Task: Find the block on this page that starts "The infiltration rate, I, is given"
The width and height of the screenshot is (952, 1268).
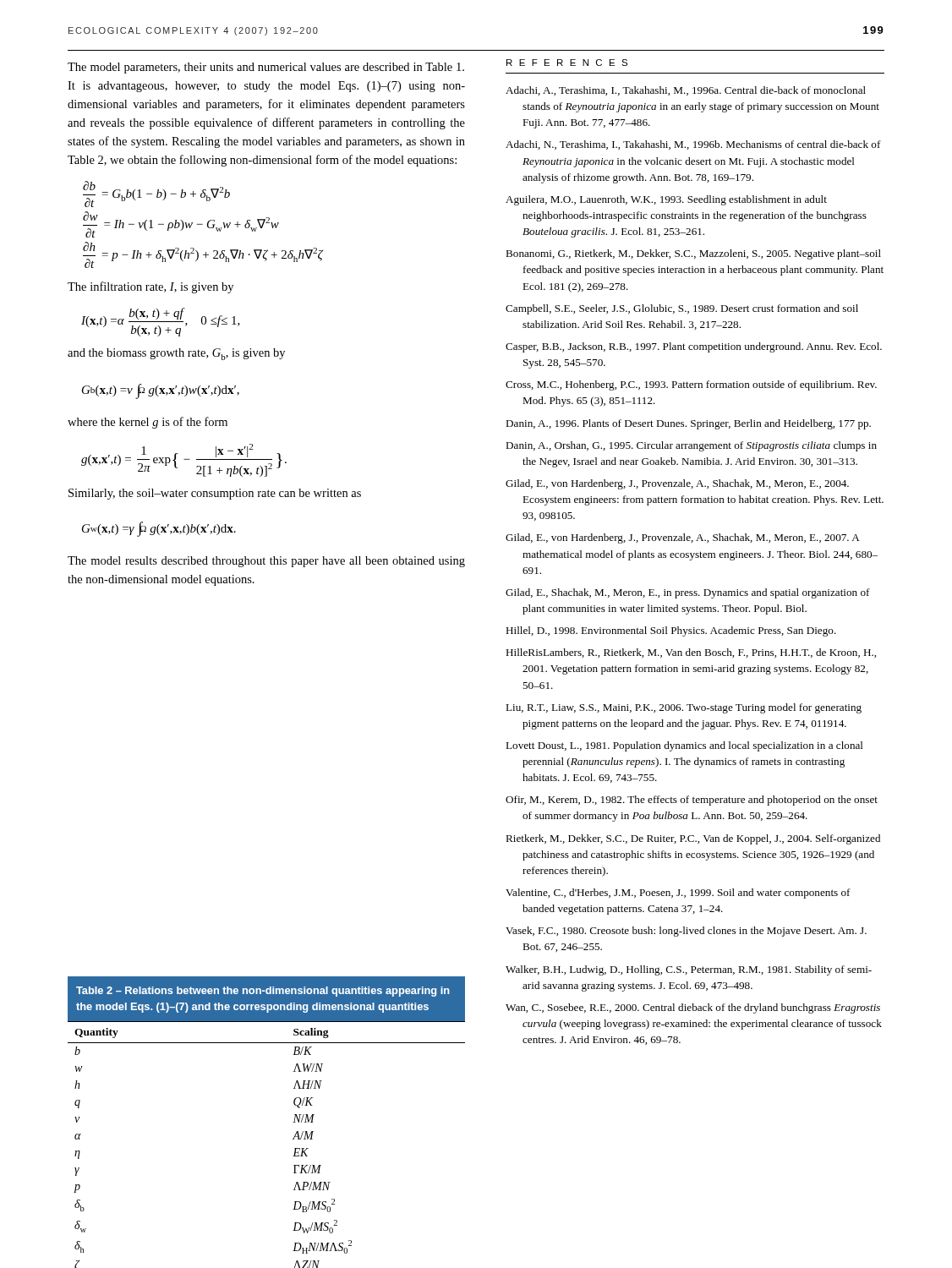Action: (151, 287)
